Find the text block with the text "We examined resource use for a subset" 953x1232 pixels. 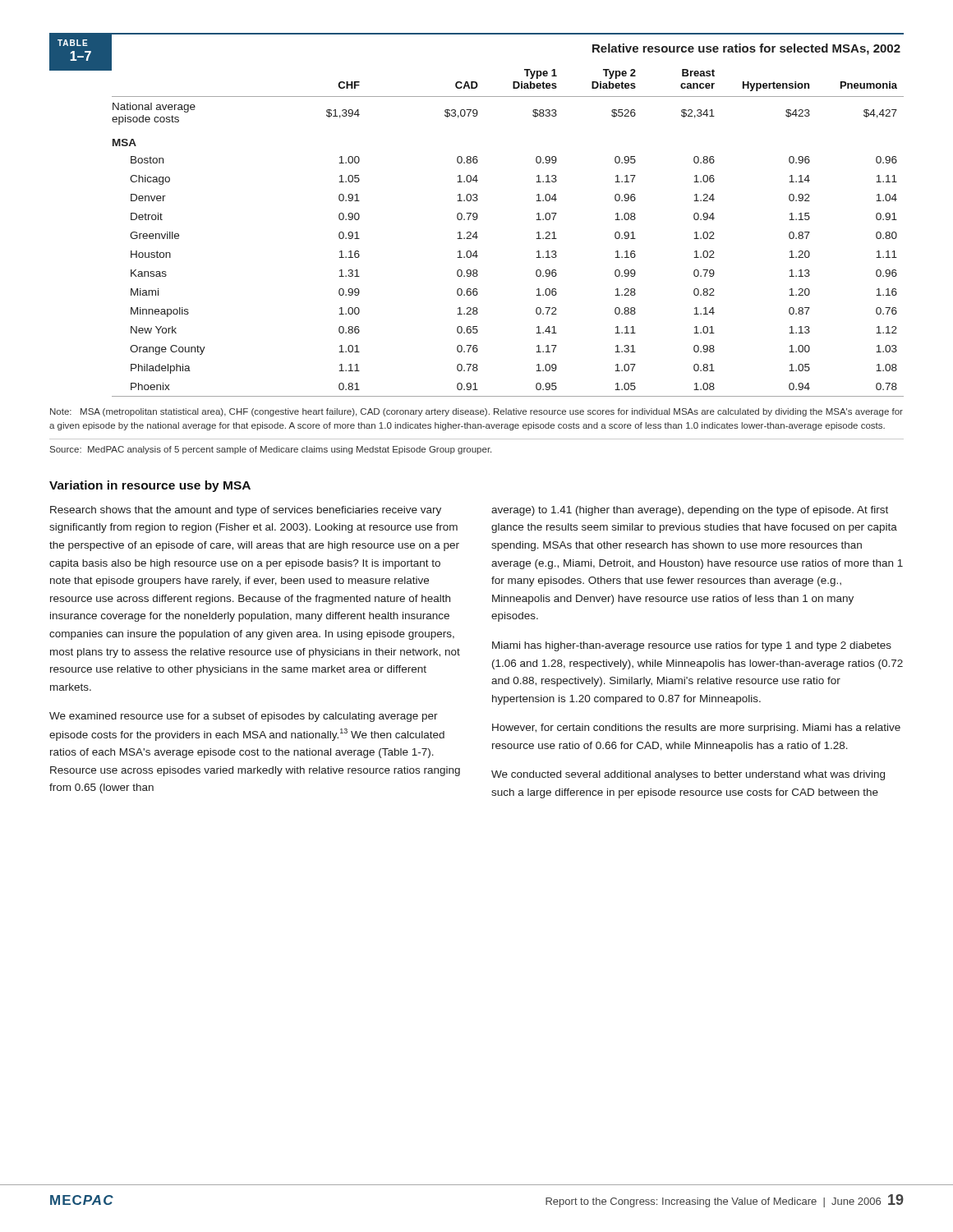pos(255,752)
